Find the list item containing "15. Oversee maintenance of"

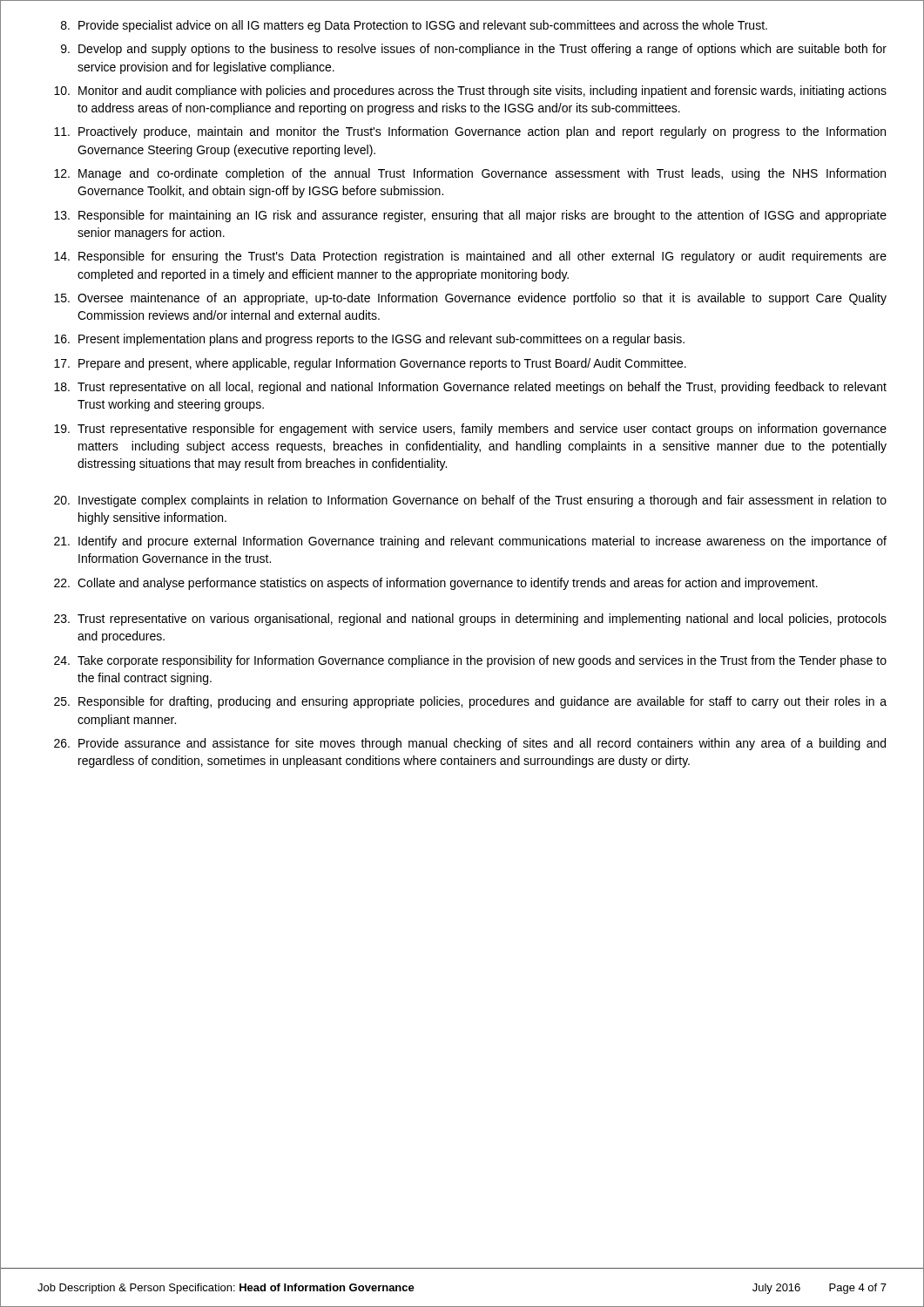(462, 307)
